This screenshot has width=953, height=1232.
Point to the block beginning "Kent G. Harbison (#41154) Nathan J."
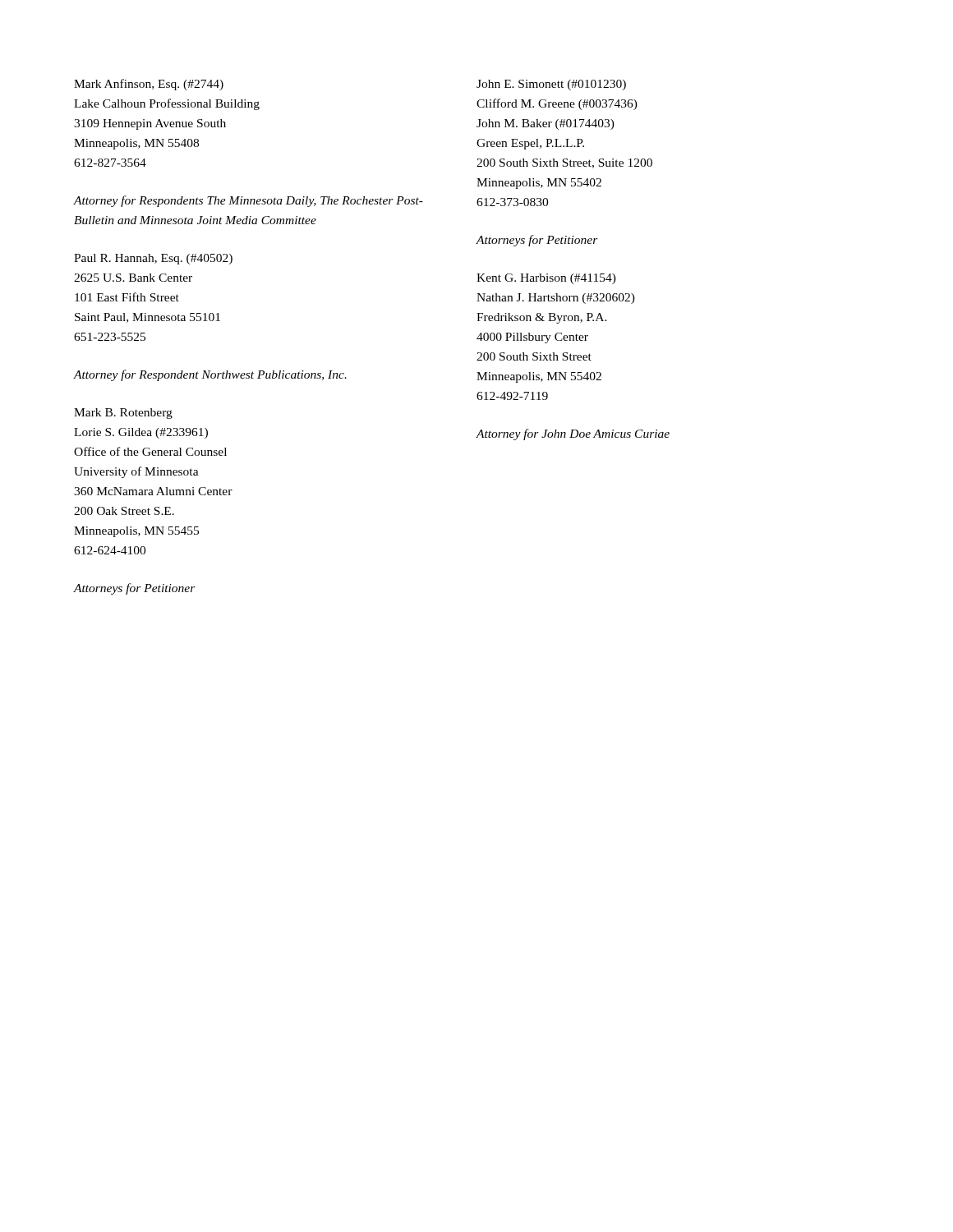point(556,336)
